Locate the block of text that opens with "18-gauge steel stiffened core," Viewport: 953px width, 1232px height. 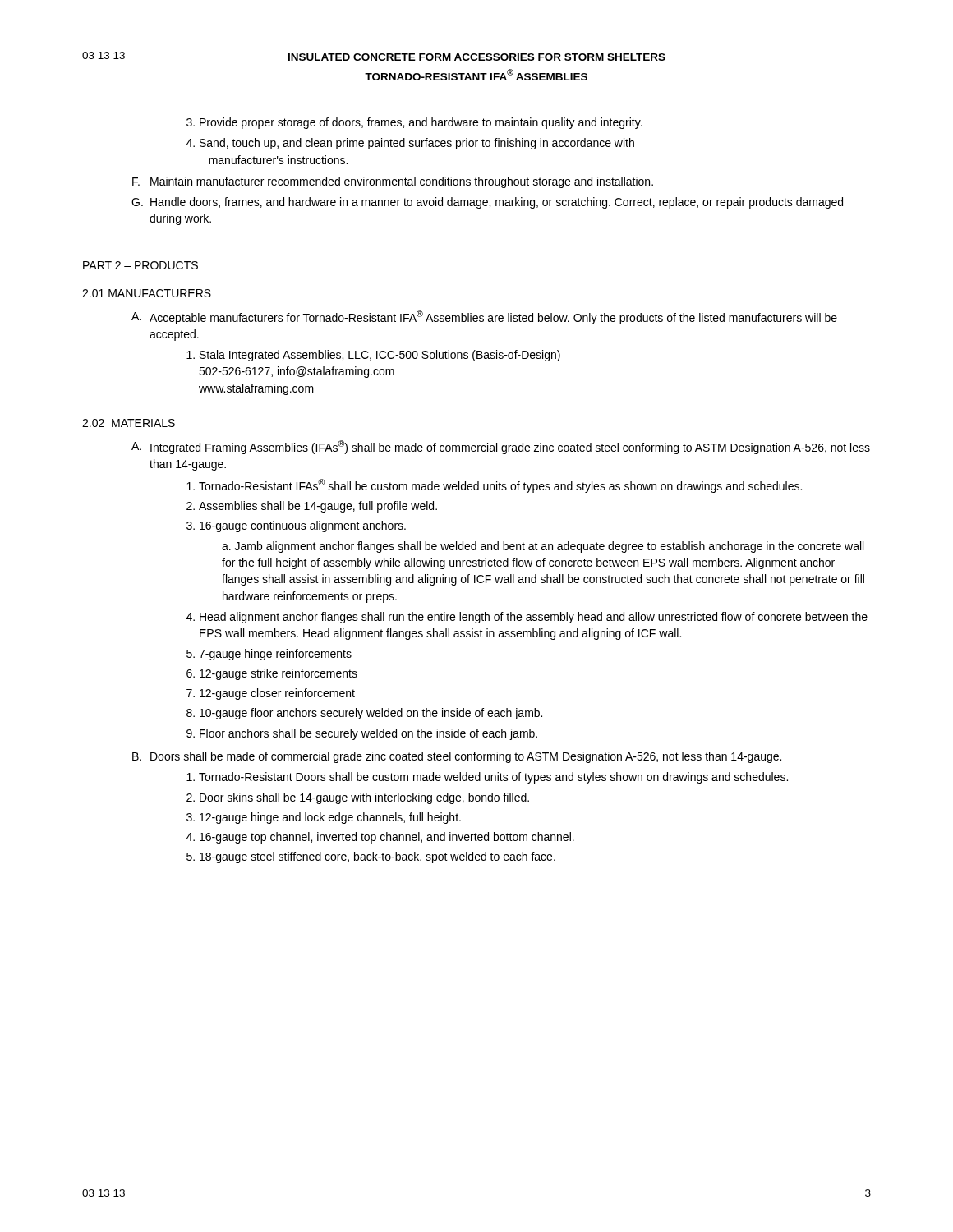[526, 857]
